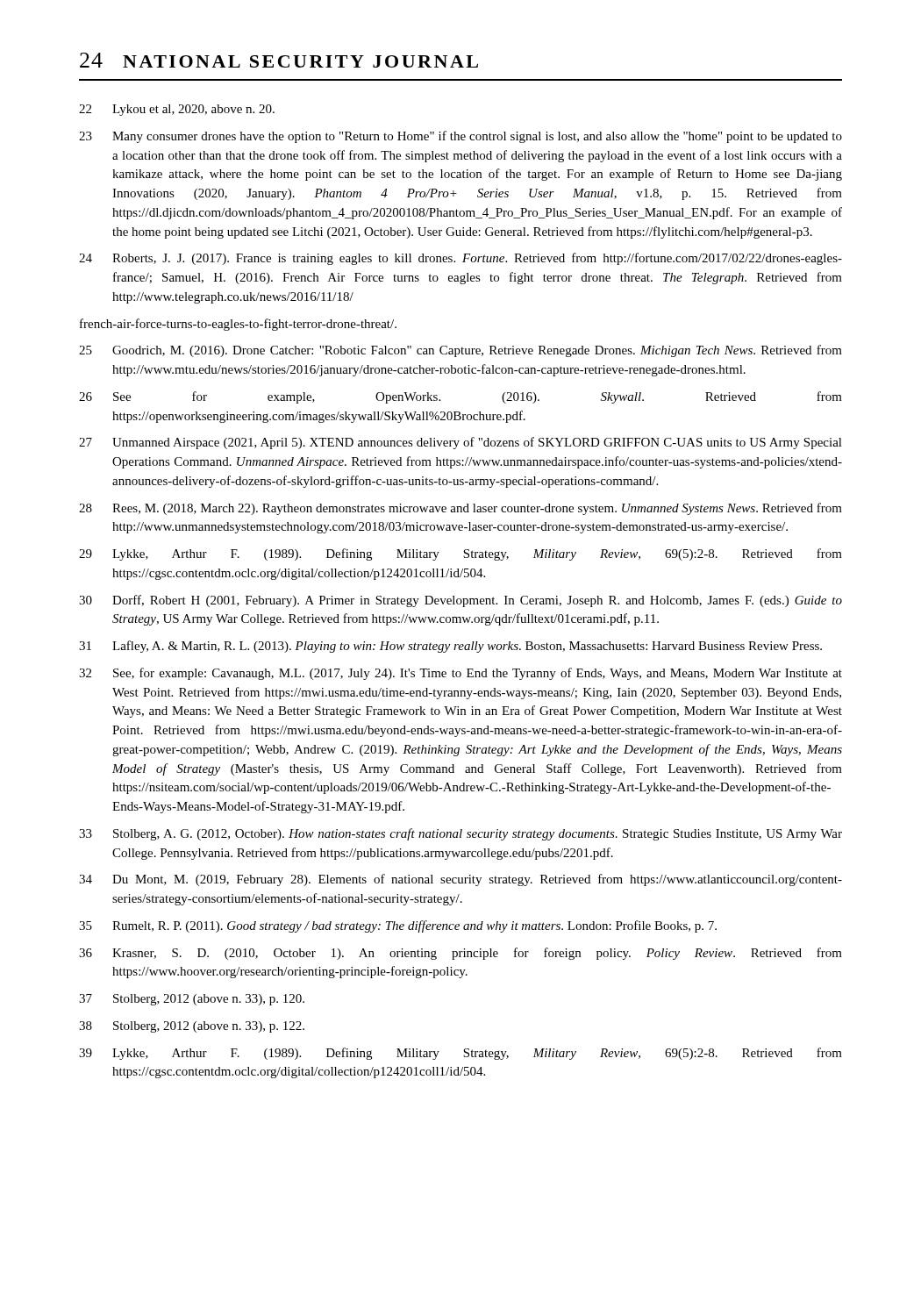Screen dimensions: 1316x921
Task: Select the region starting "37 Stolberg, 2012 (above n. 33), p."
Action: pyautogui.click(x=192, y=999)
